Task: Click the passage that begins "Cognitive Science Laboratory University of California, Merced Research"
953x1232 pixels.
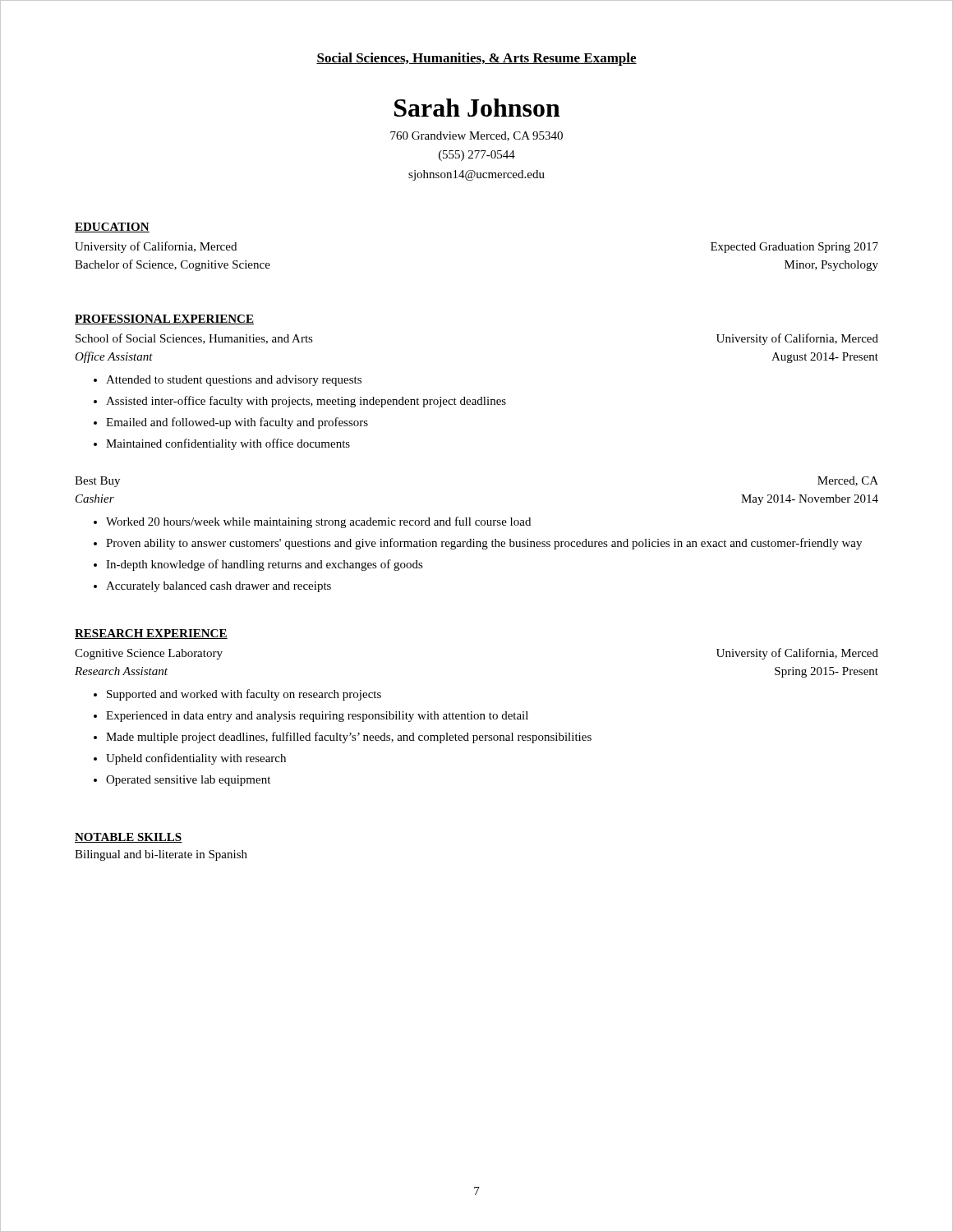Action: 152,653
